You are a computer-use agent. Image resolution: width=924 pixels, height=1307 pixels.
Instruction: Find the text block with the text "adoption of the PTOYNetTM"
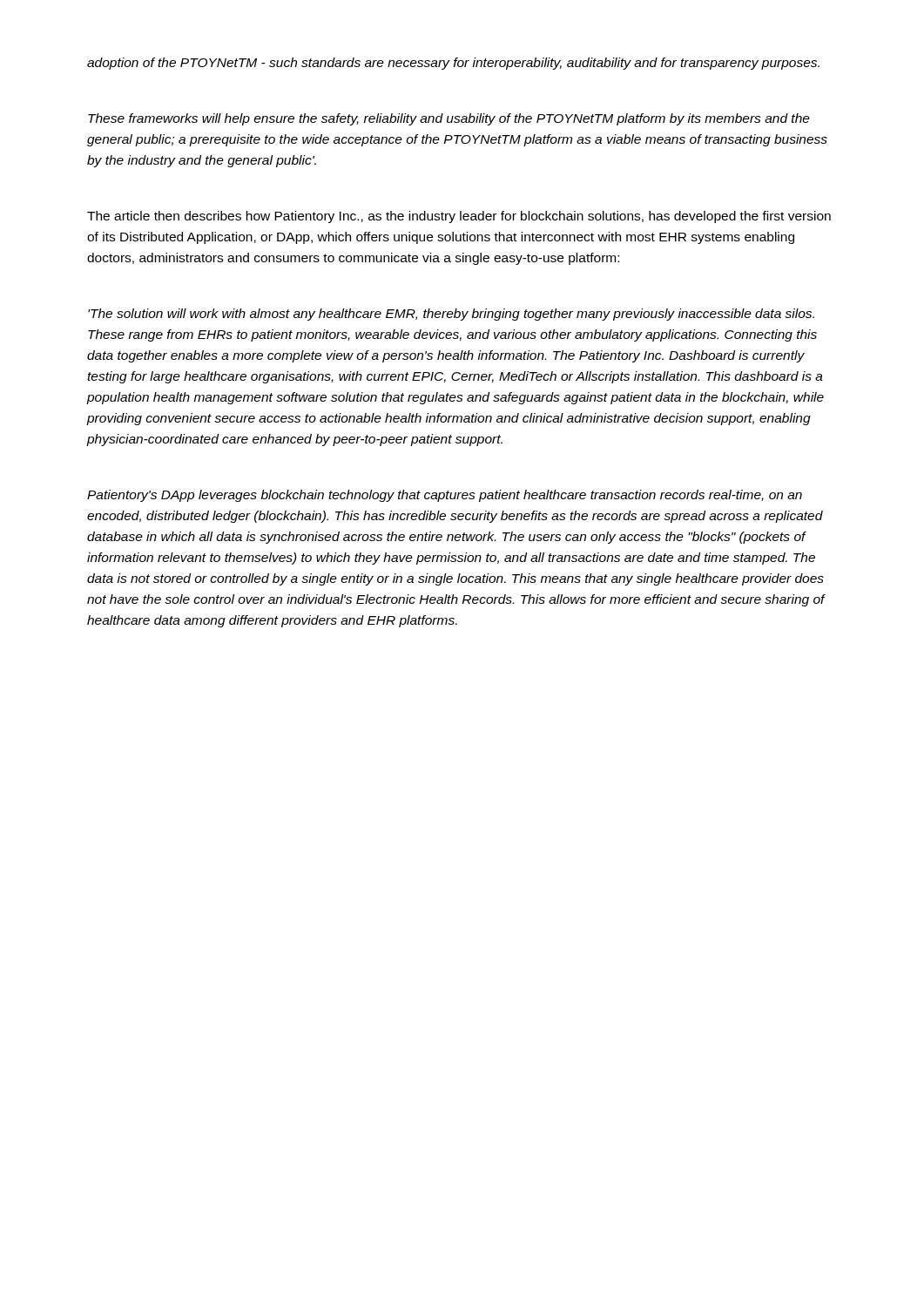[454, 62]
